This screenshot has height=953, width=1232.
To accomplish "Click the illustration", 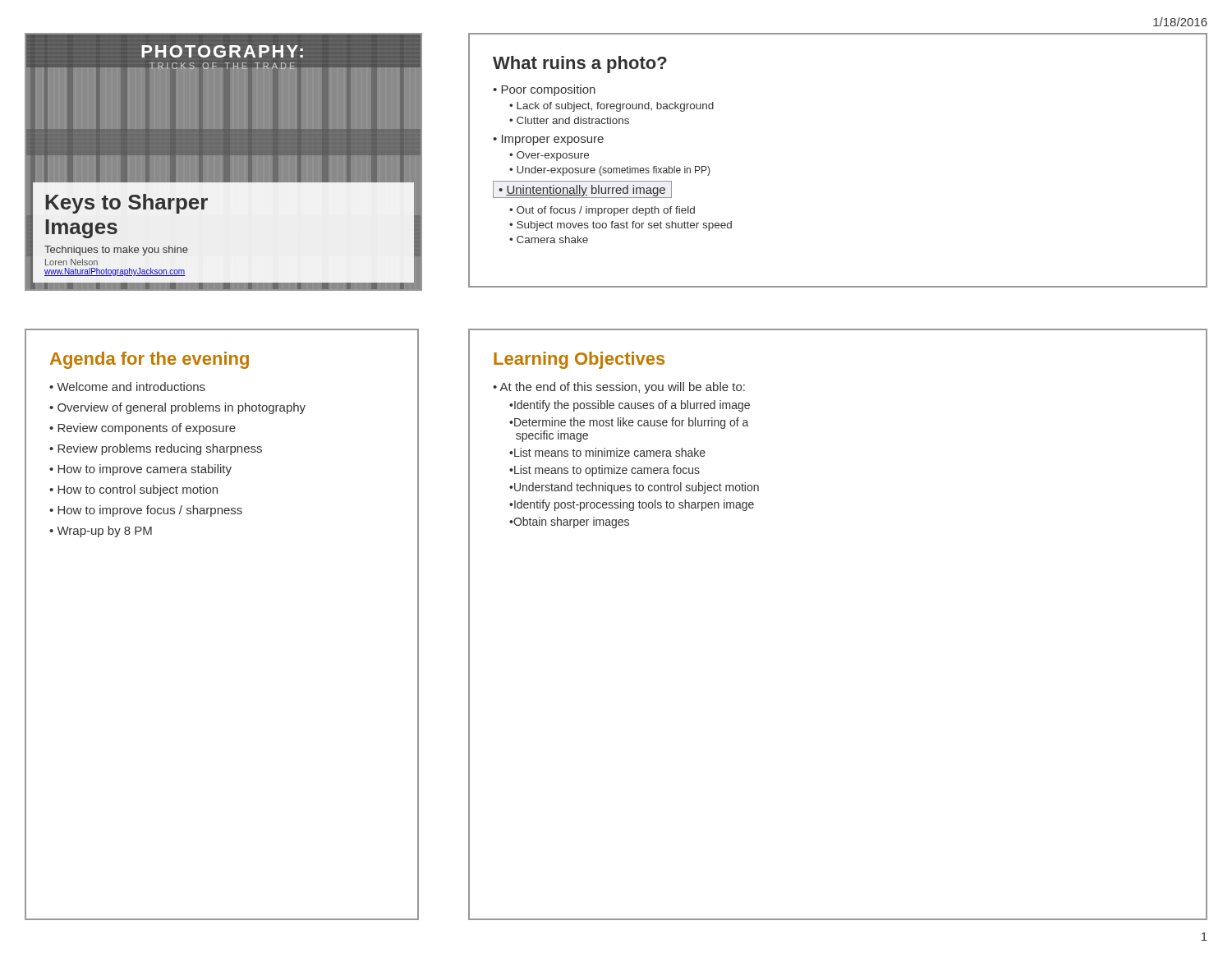I will 223,162.
